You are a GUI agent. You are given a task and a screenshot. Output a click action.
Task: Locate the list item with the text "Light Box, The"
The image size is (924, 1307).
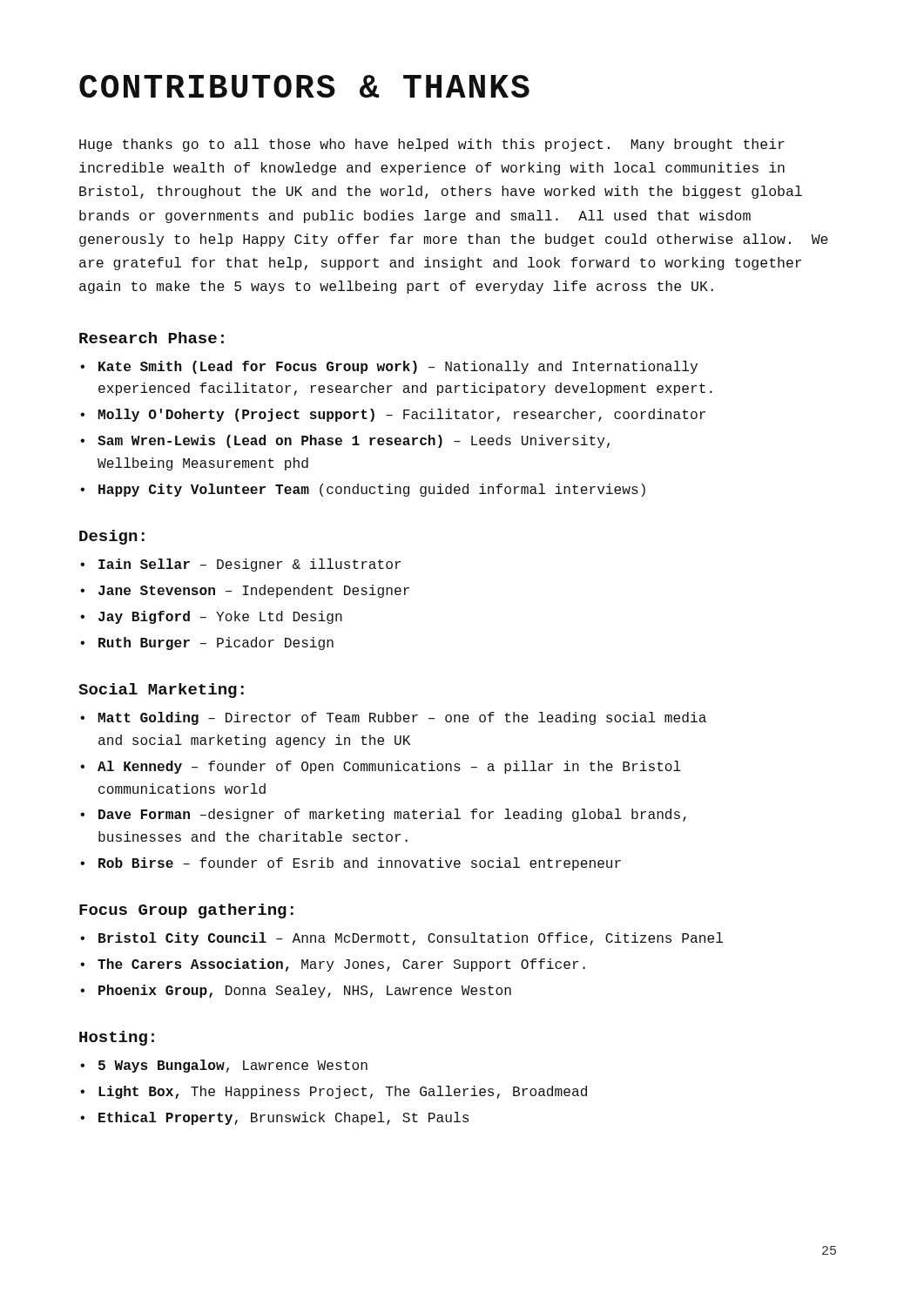343,1093
